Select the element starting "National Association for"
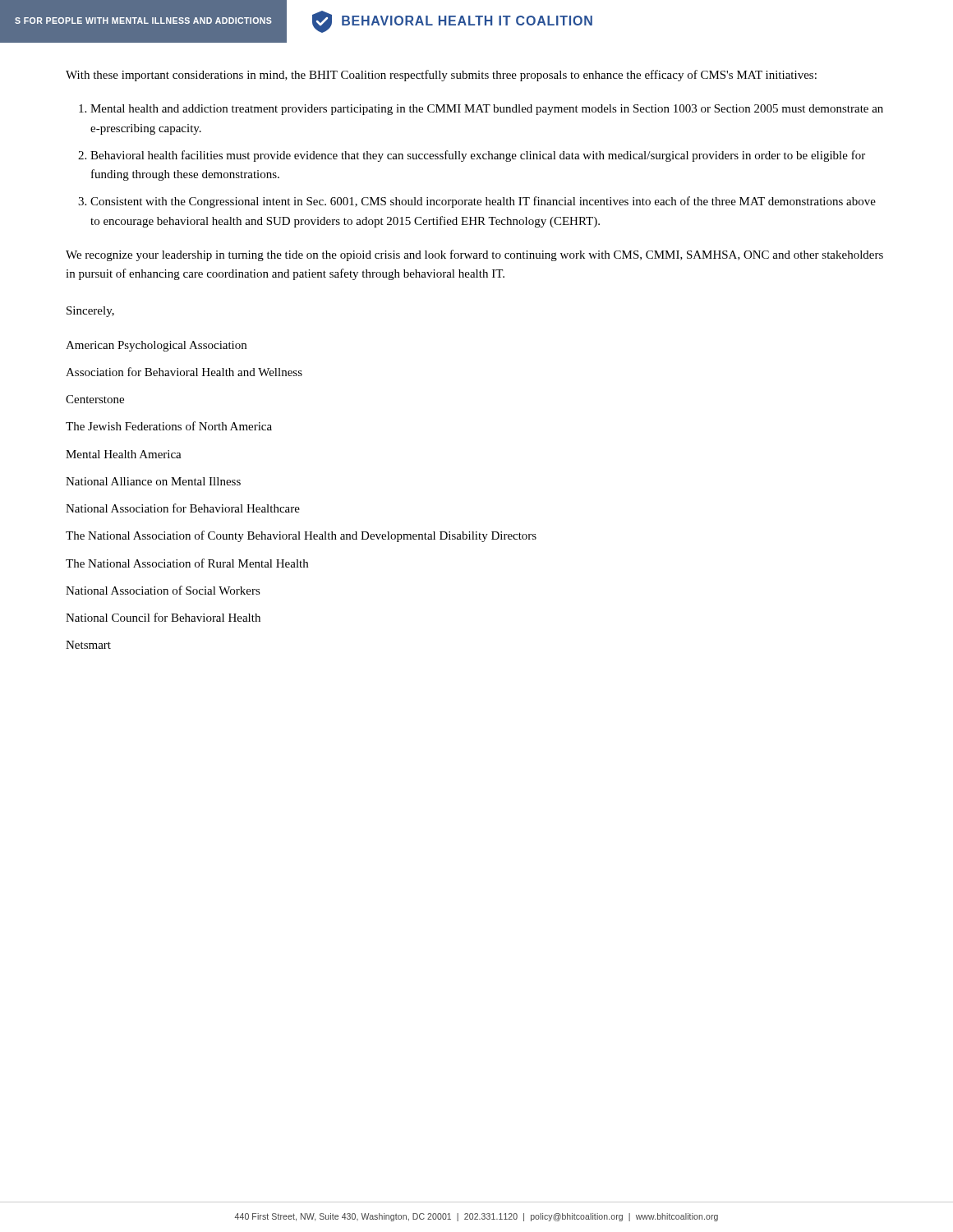Viewport: 953px width, 1232px height. [x=183, y=508]
